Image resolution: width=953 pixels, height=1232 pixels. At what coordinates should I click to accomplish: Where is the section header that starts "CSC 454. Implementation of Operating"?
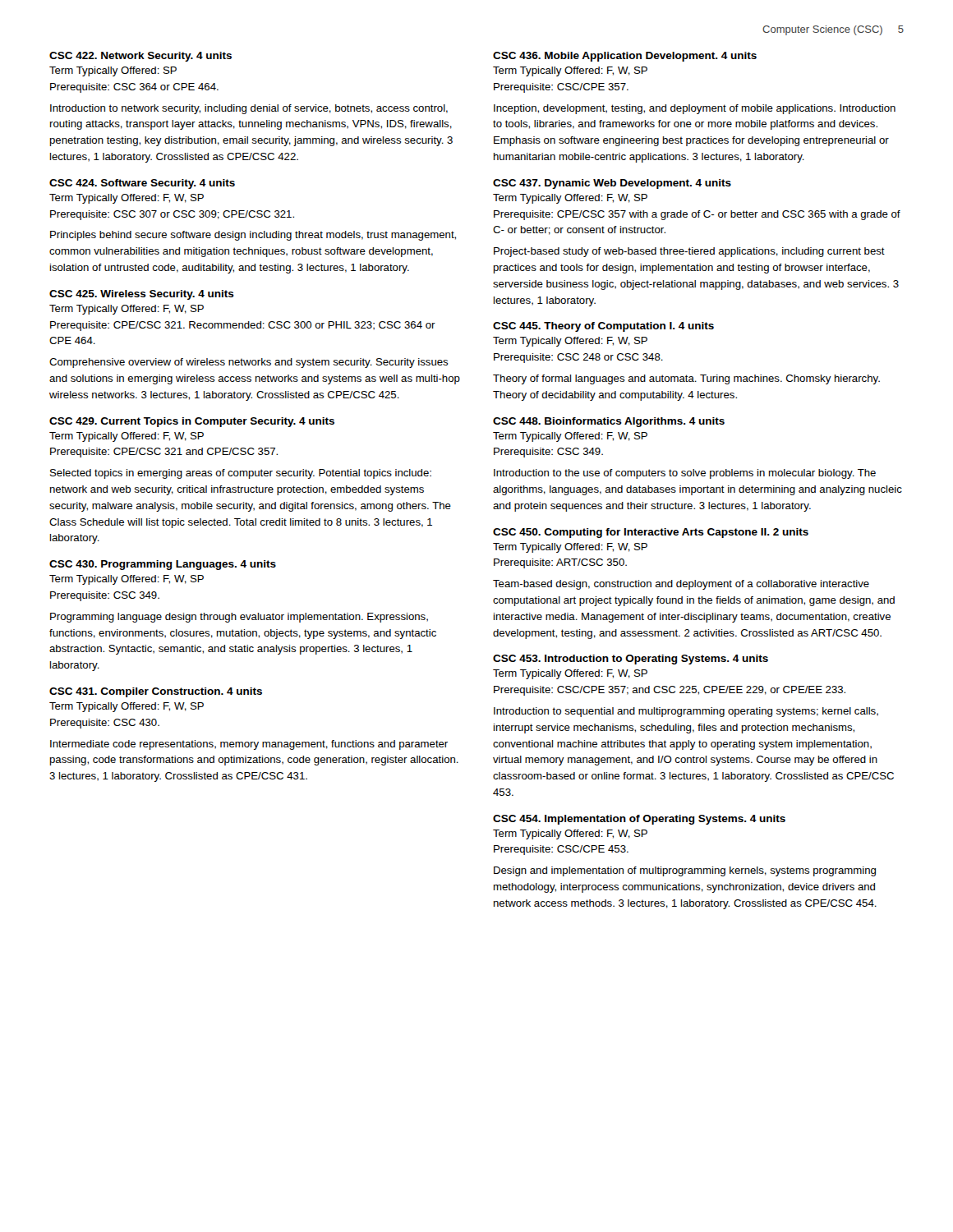coord(639,818)
